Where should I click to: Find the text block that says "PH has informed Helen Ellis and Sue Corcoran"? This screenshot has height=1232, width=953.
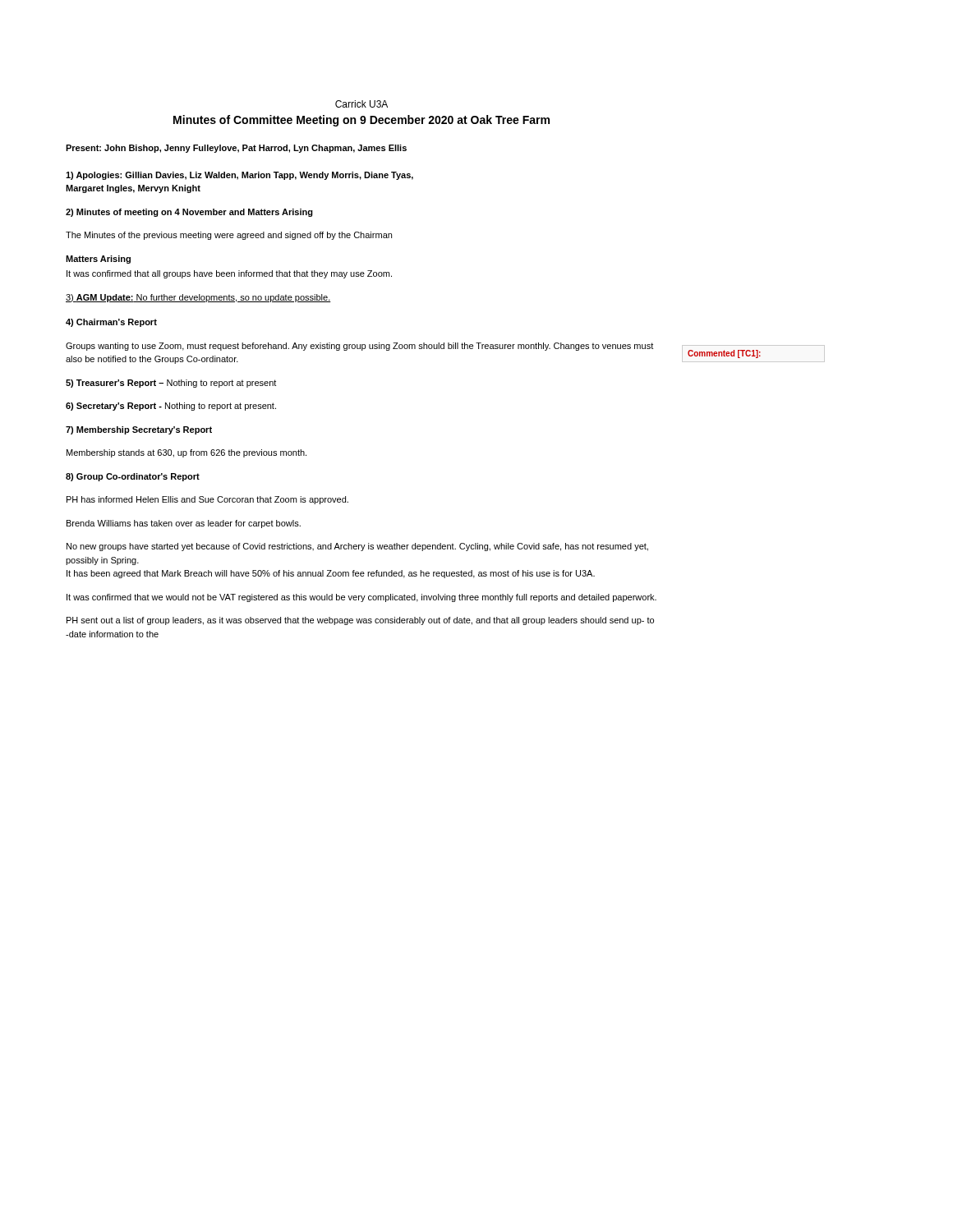point(207,500)
